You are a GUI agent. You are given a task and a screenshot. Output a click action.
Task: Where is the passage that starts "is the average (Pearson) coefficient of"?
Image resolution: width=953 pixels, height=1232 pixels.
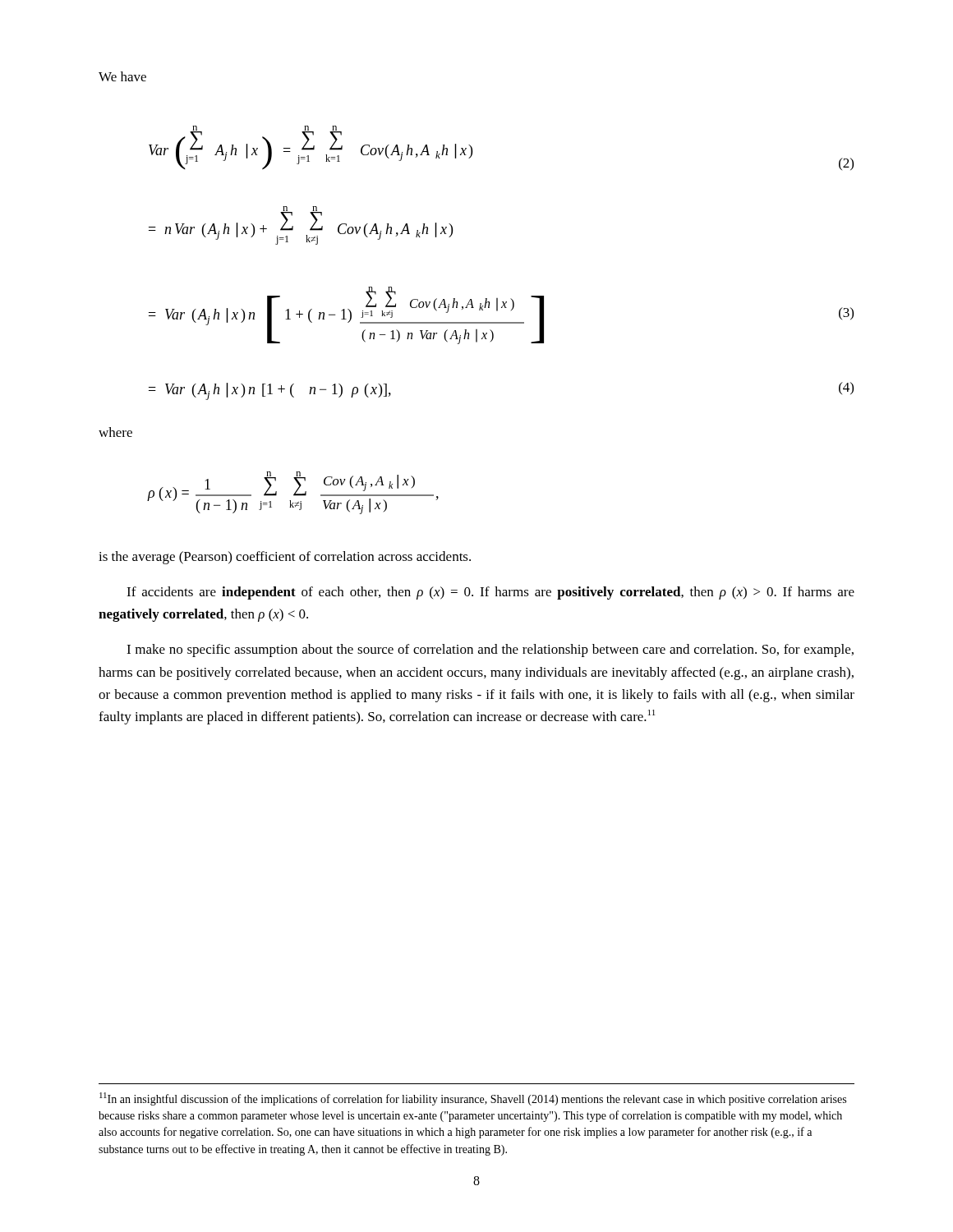pyautogui.click(x=285, y=556)
